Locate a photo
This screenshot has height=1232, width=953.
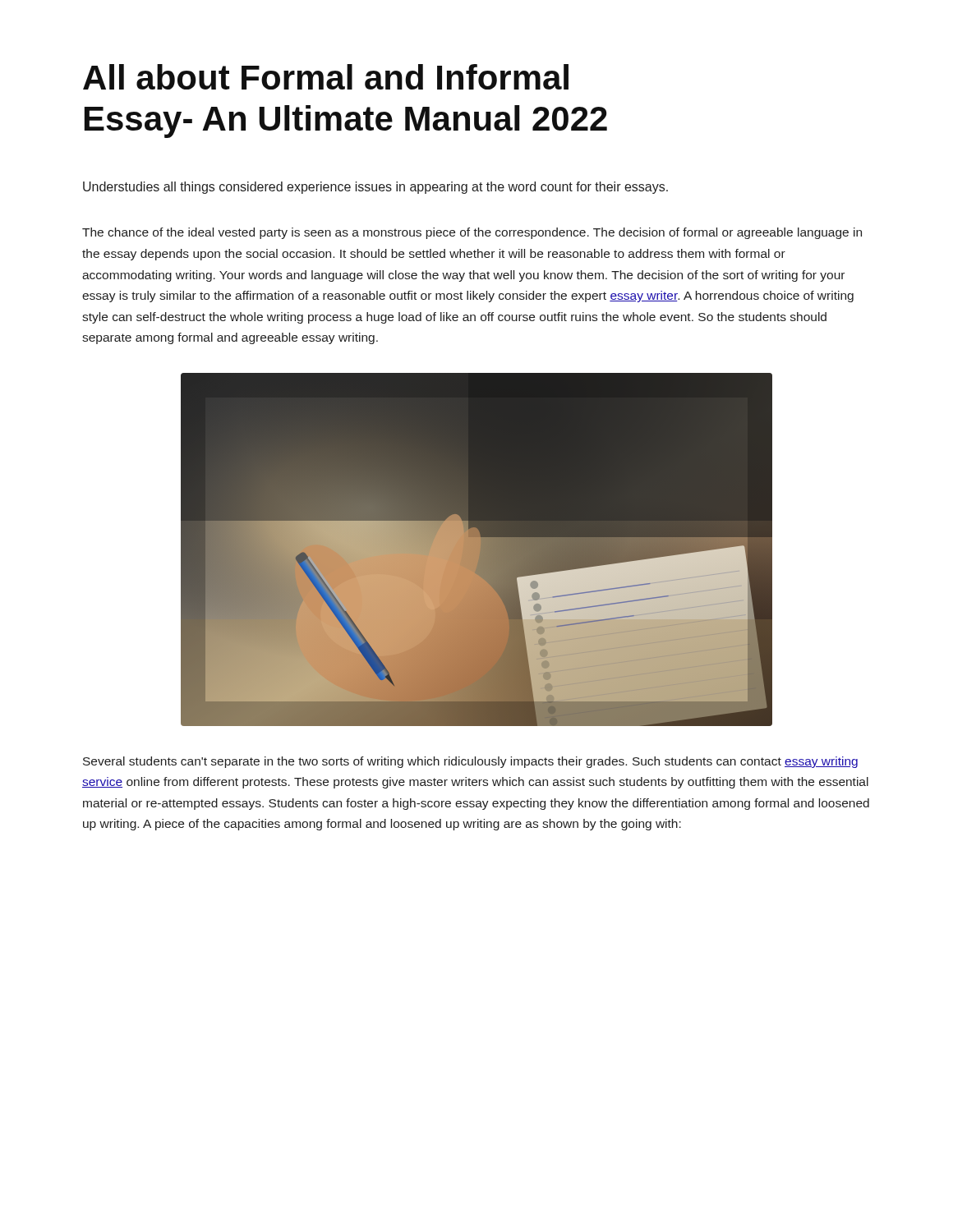[476, 549]
